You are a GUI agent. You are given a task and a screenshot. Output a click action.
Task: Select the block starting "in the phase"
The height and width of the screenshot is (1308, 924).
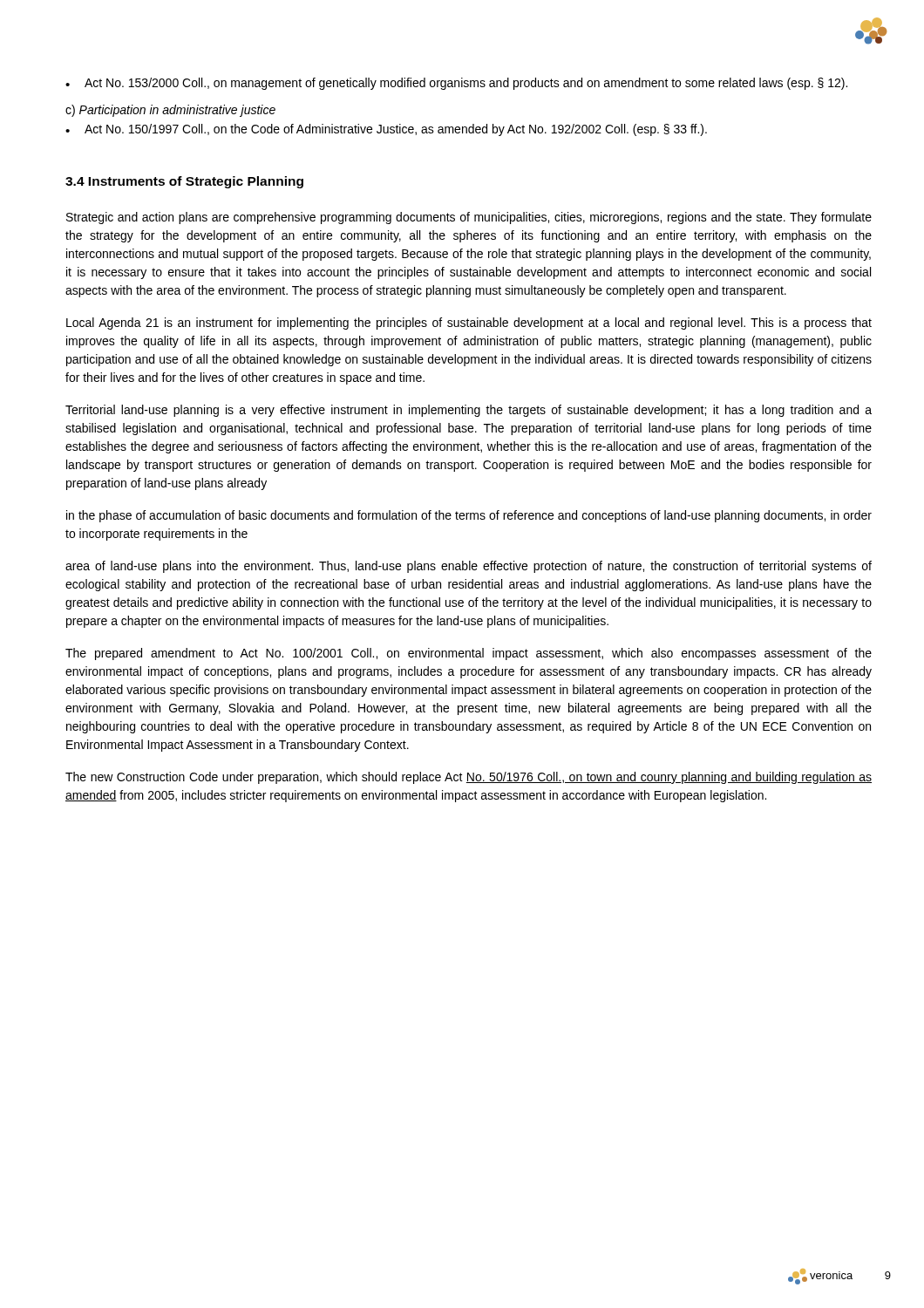pyautogui.click(x=469, y=524)
